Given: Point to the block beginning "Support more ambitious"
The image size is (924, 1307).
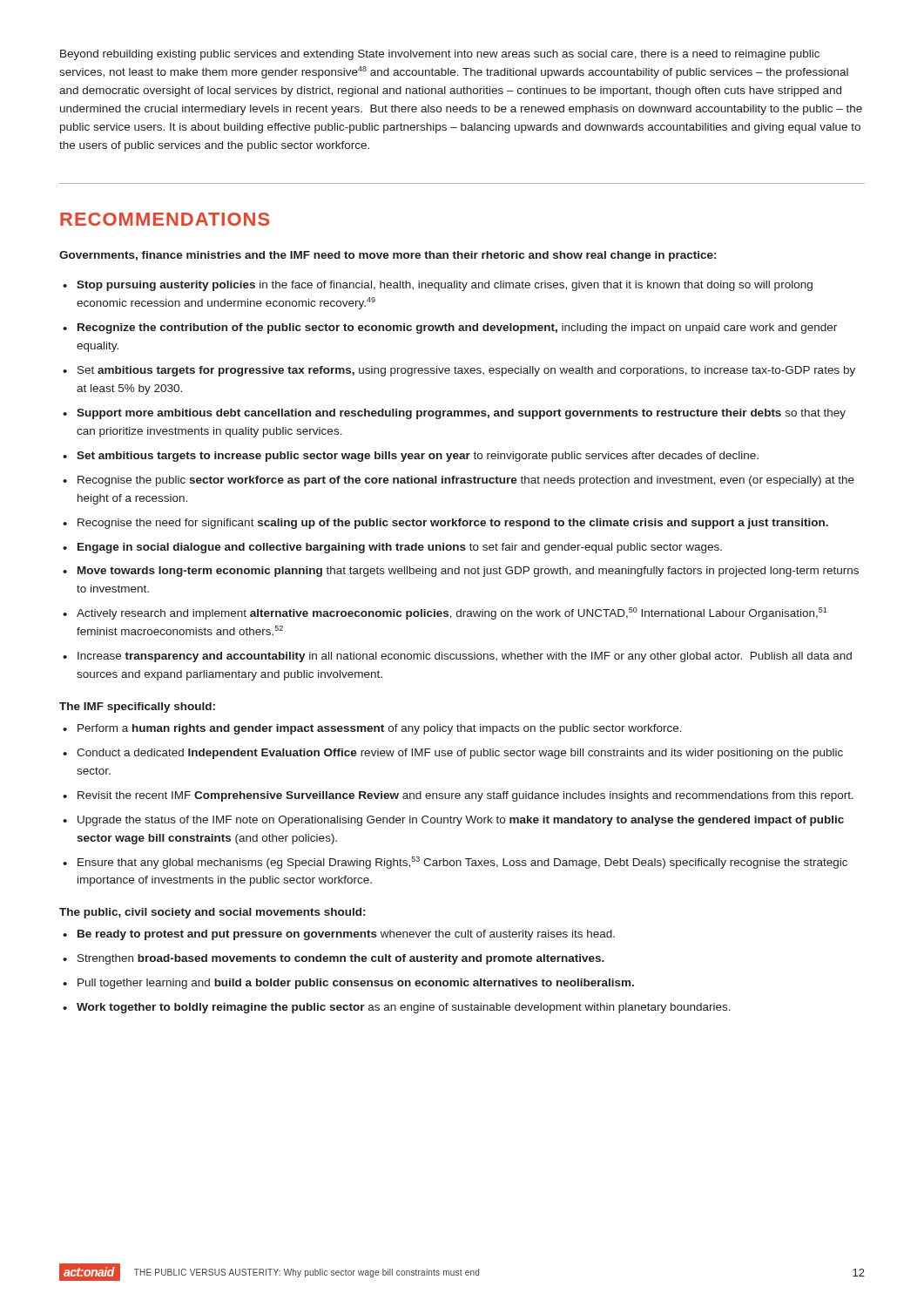Looking at the screenshot, I should (x=461, y=422).
